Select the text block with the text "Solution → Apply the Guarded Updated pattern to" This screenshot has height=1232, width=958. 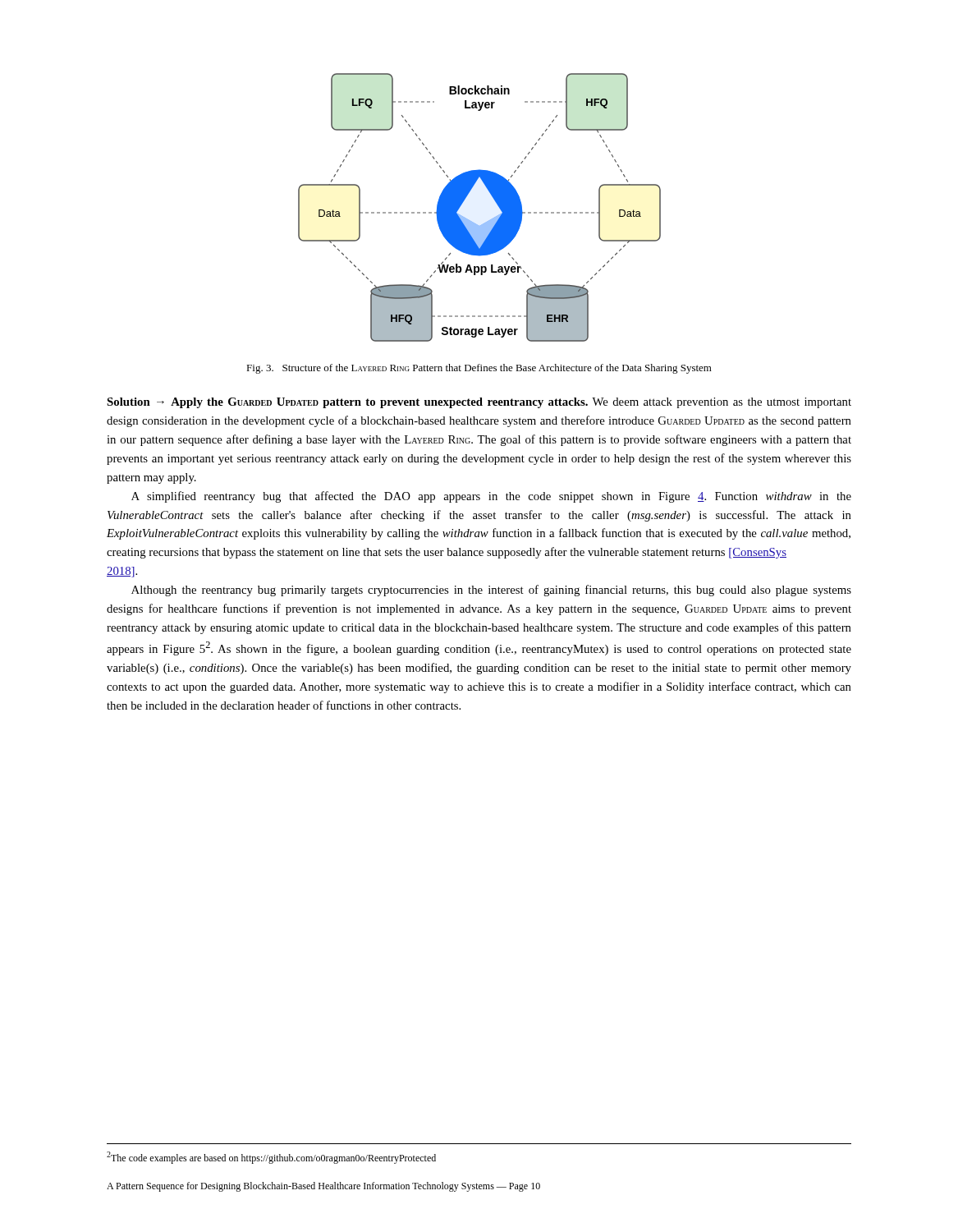[479, 440]
